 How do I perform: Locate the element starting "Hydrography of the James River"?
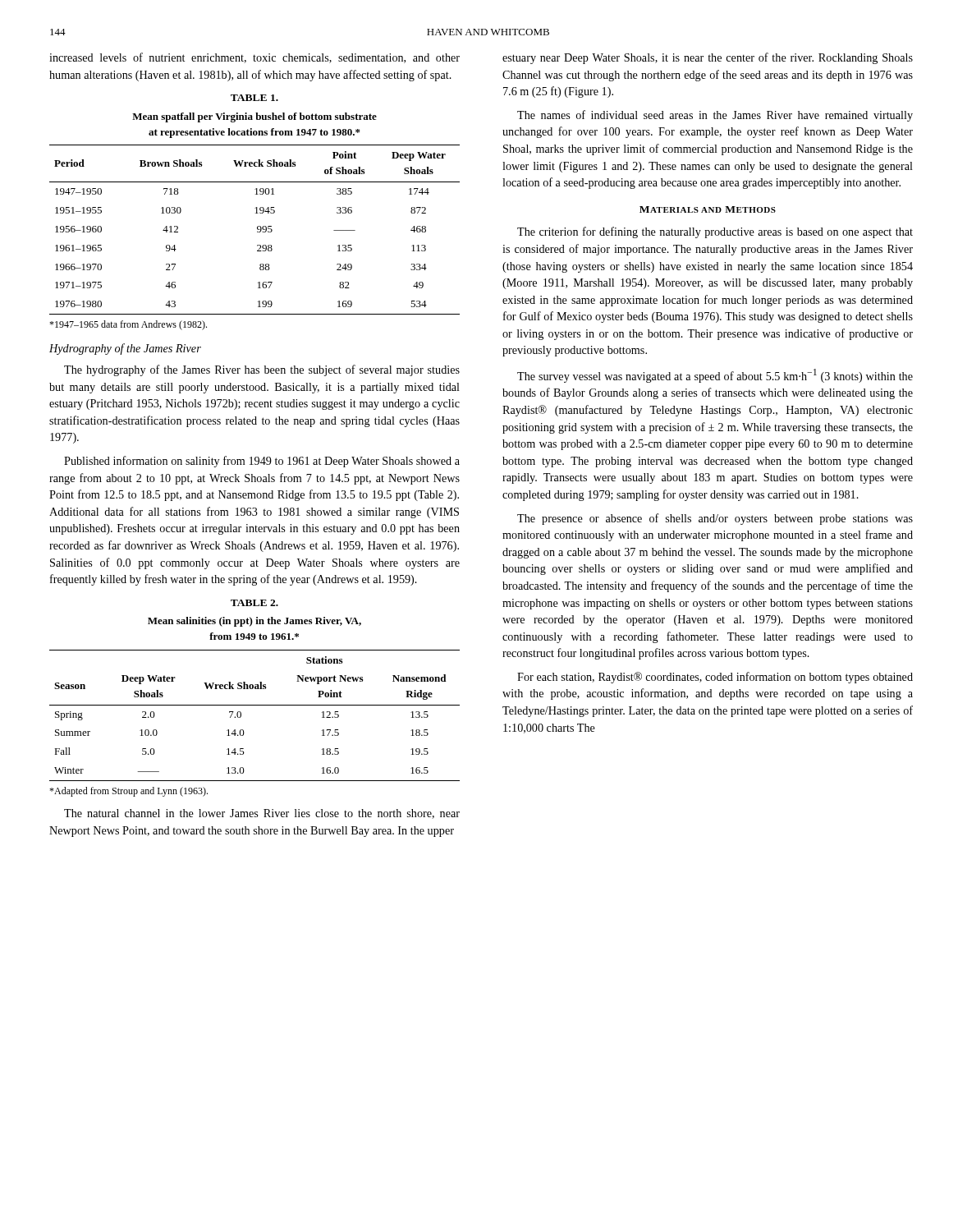tap(125, 349)
